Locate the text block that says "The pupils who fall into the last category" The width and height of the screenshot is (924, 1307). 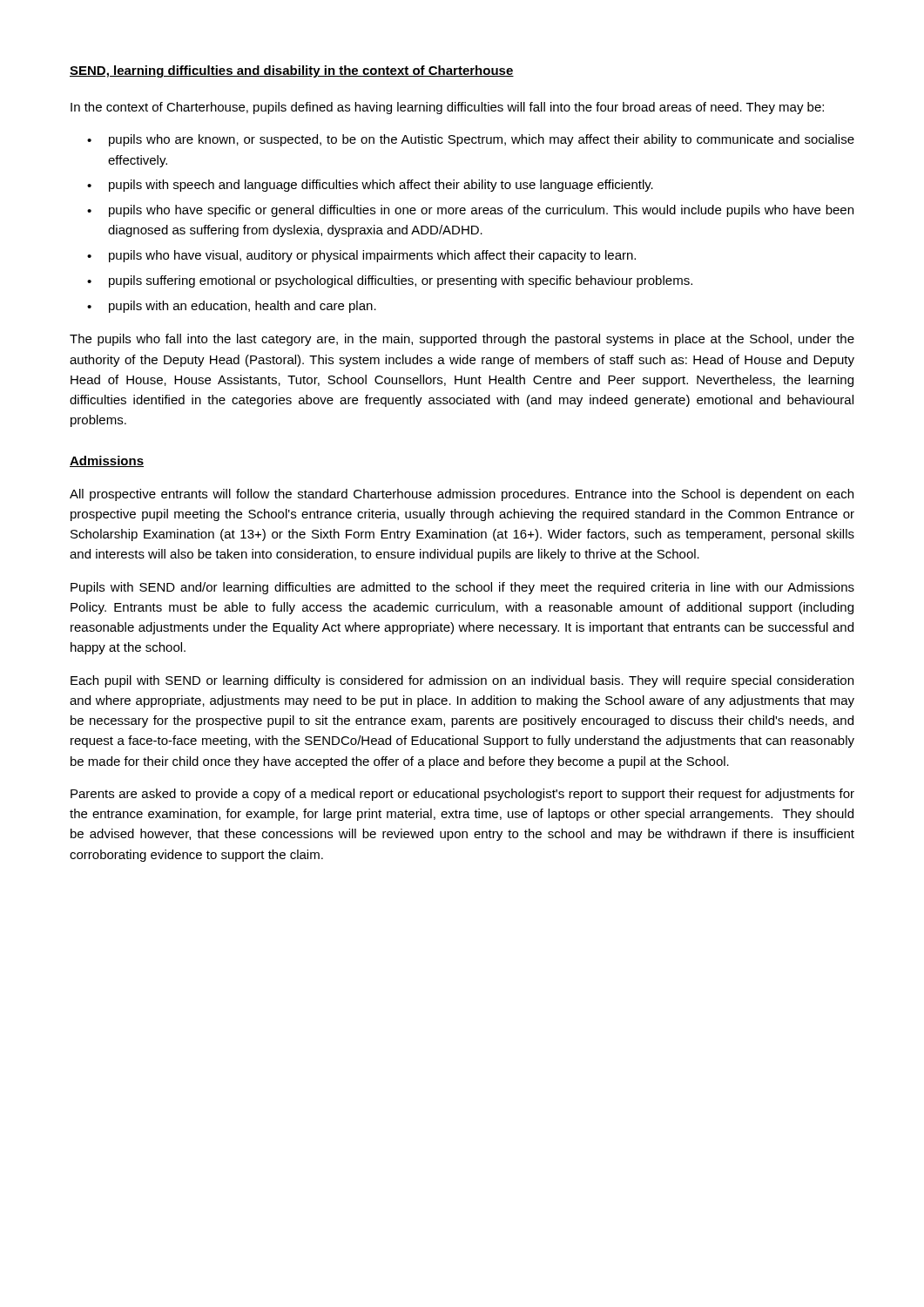pos(462,379)
